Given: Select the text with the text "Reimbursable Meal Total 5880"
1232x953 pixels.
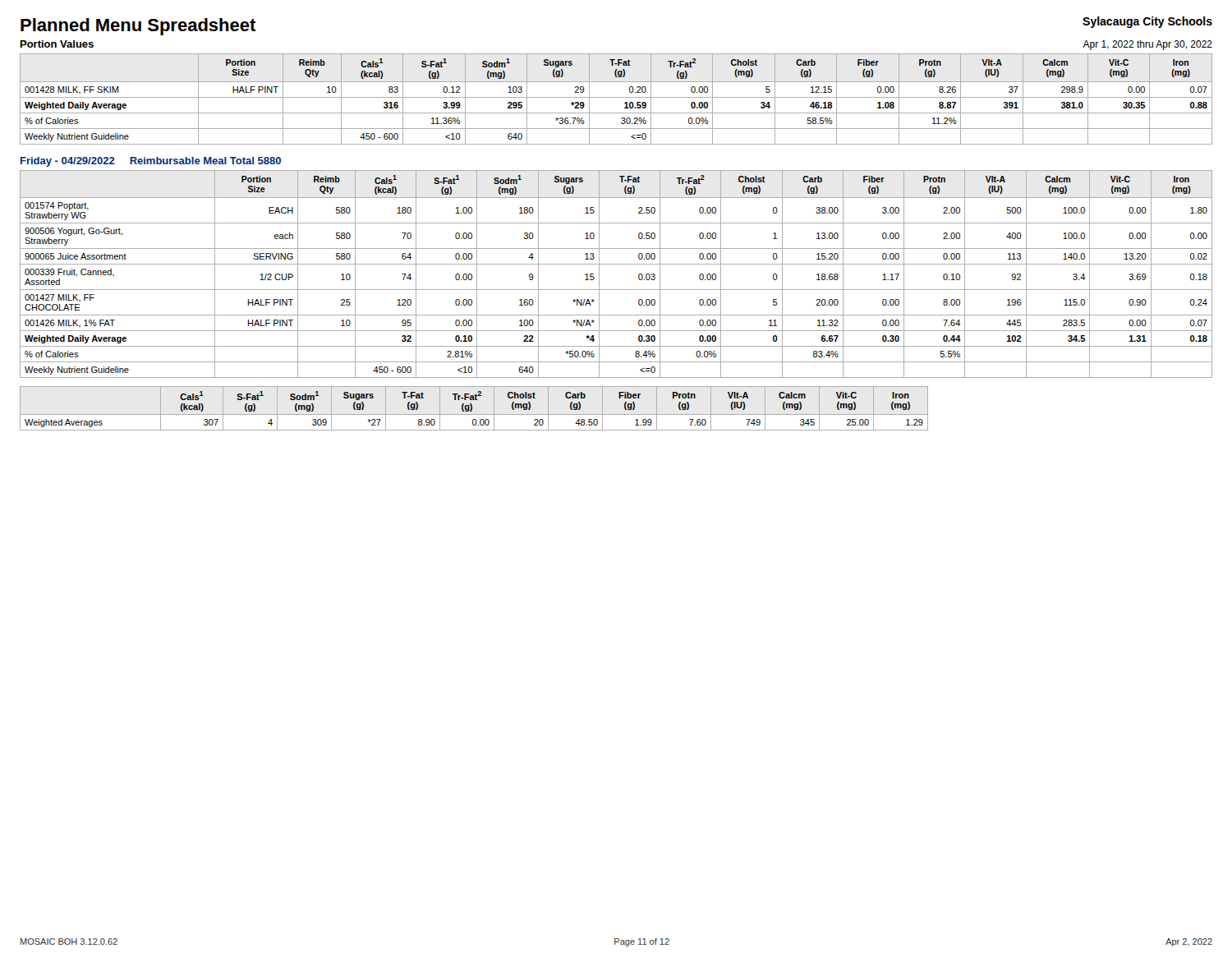Looking at the screenshot, I should (205, 160).
